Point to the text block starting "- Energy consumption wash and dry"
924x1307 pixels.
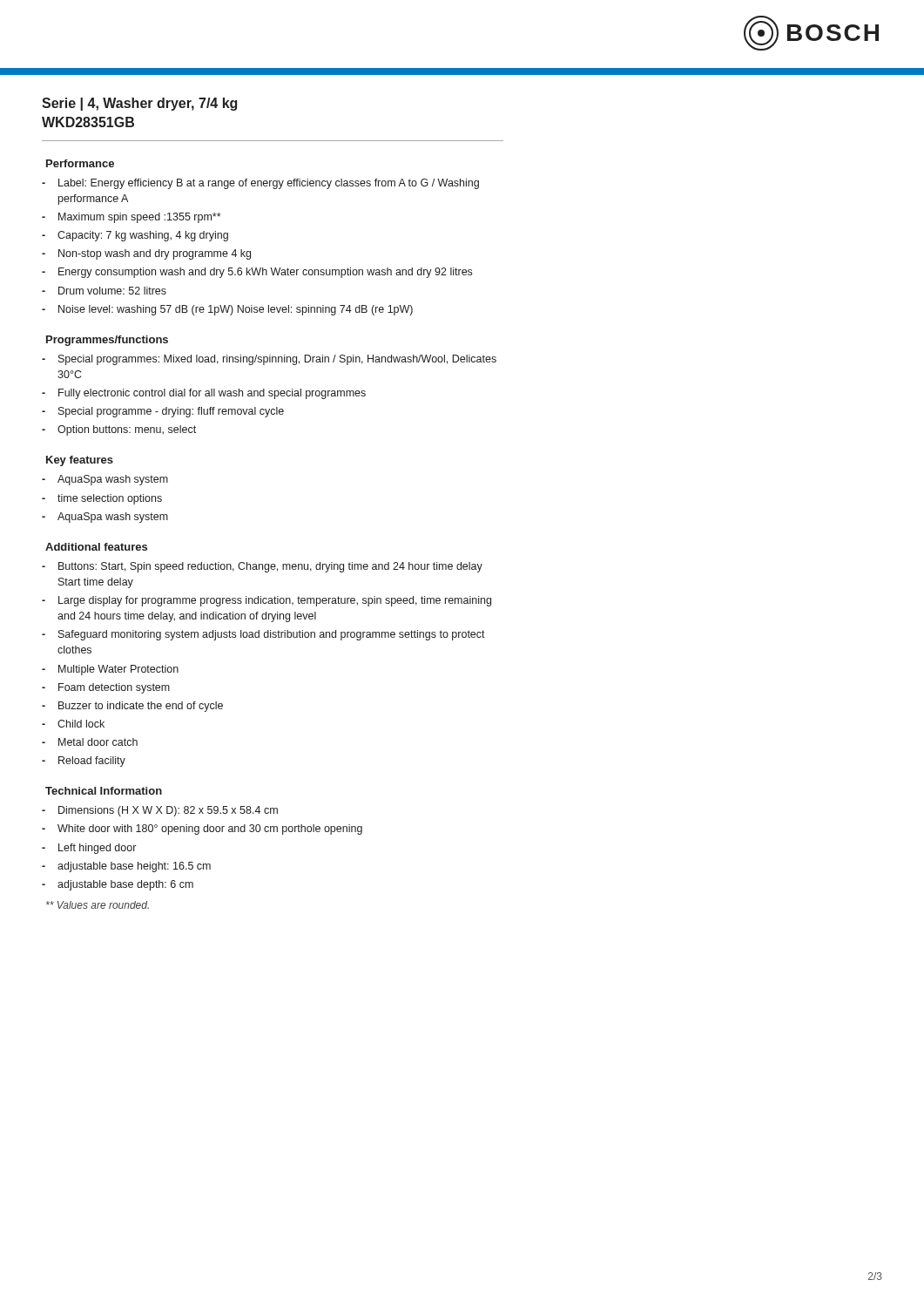pos(273,272)
